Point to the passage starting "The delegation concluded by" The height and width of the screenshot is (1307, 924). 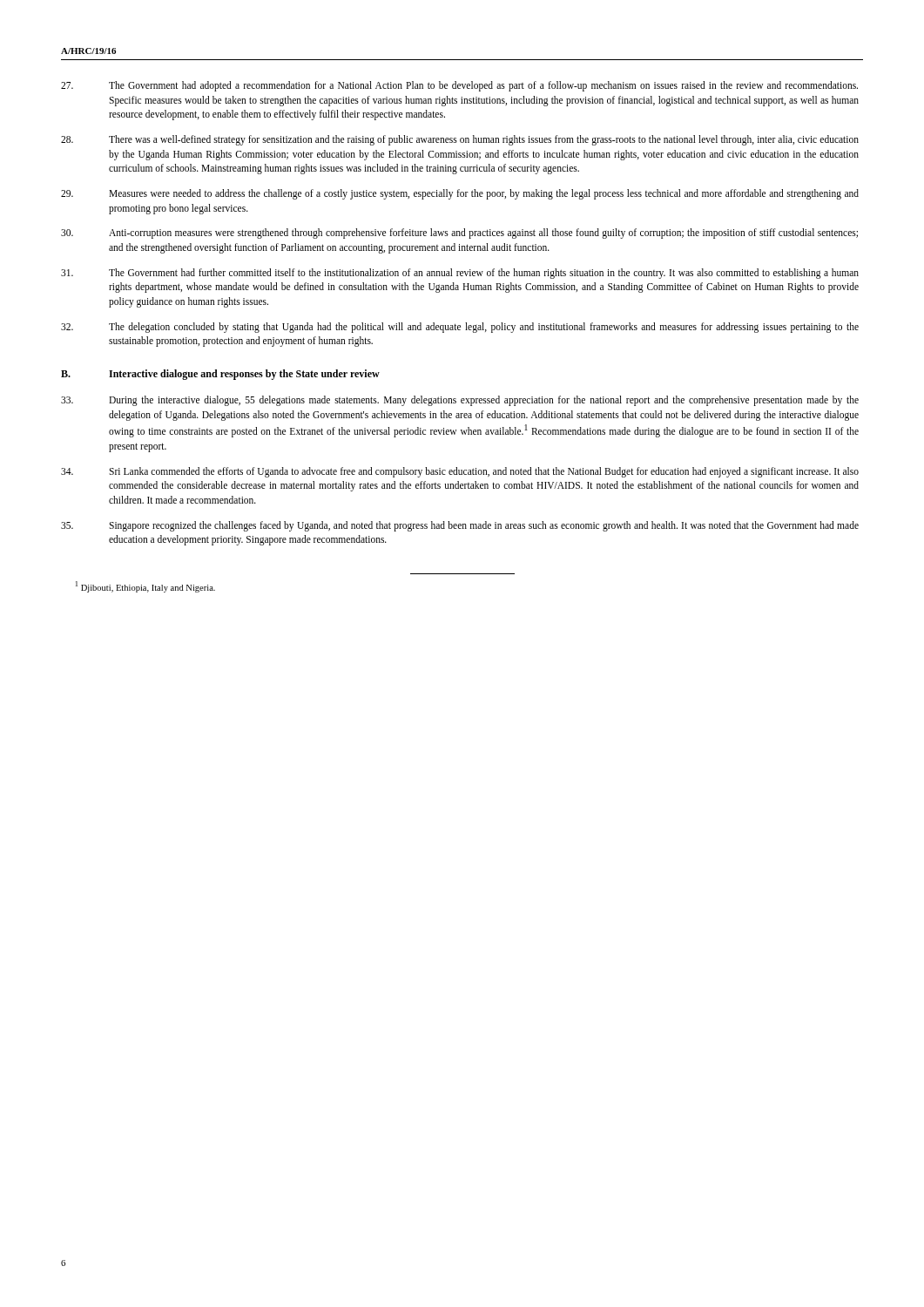[x=460, y=334]
